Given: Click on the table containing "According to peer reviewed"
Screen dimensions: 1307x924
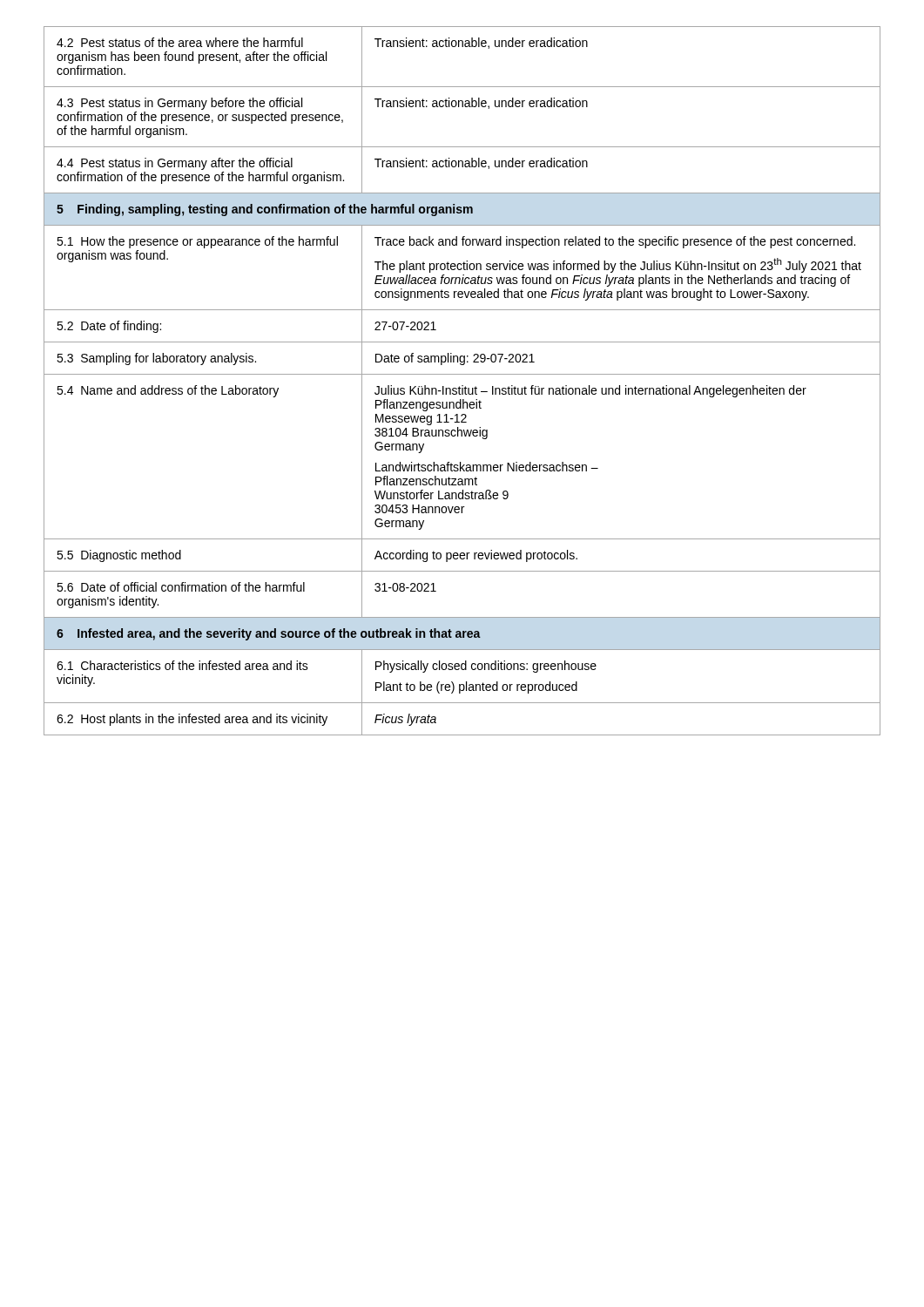Looking at the screenshot, I should (x=462, y=381).
